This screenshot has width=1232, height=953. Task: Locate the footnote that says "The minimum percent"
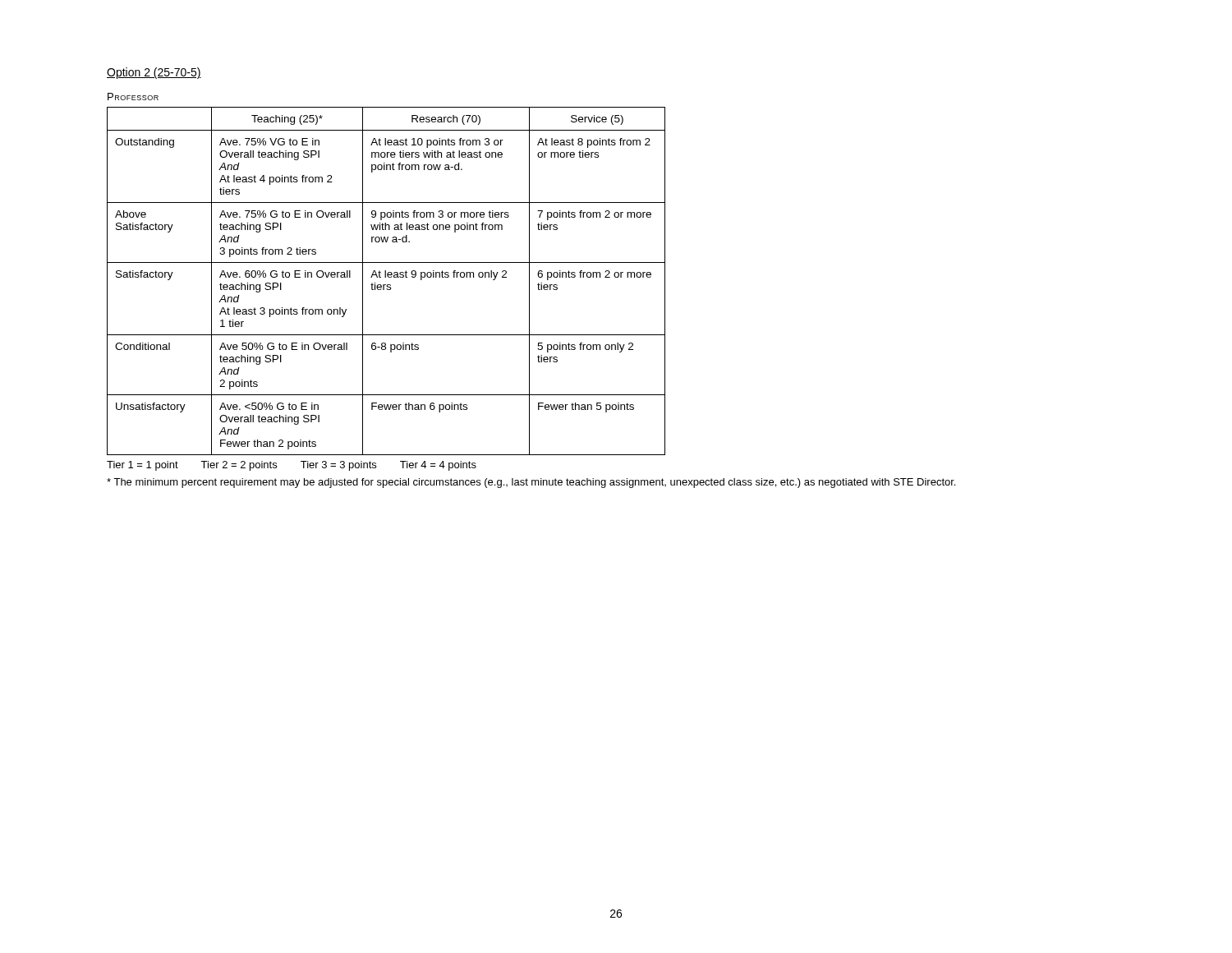pyautogui.click(x=532, y=482)
